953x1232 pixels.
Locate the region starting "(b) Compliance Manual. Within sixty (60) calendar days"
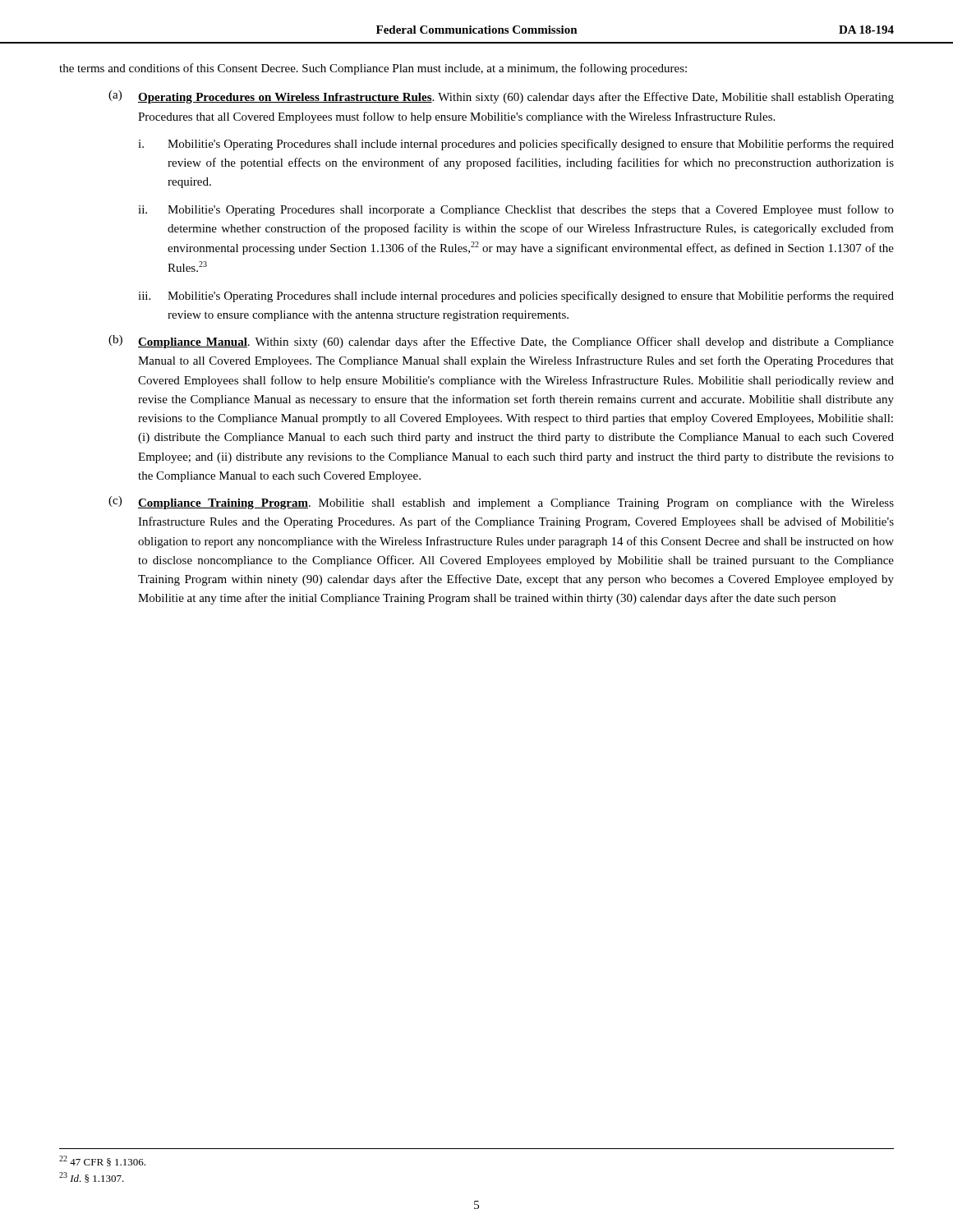point(501,409)
